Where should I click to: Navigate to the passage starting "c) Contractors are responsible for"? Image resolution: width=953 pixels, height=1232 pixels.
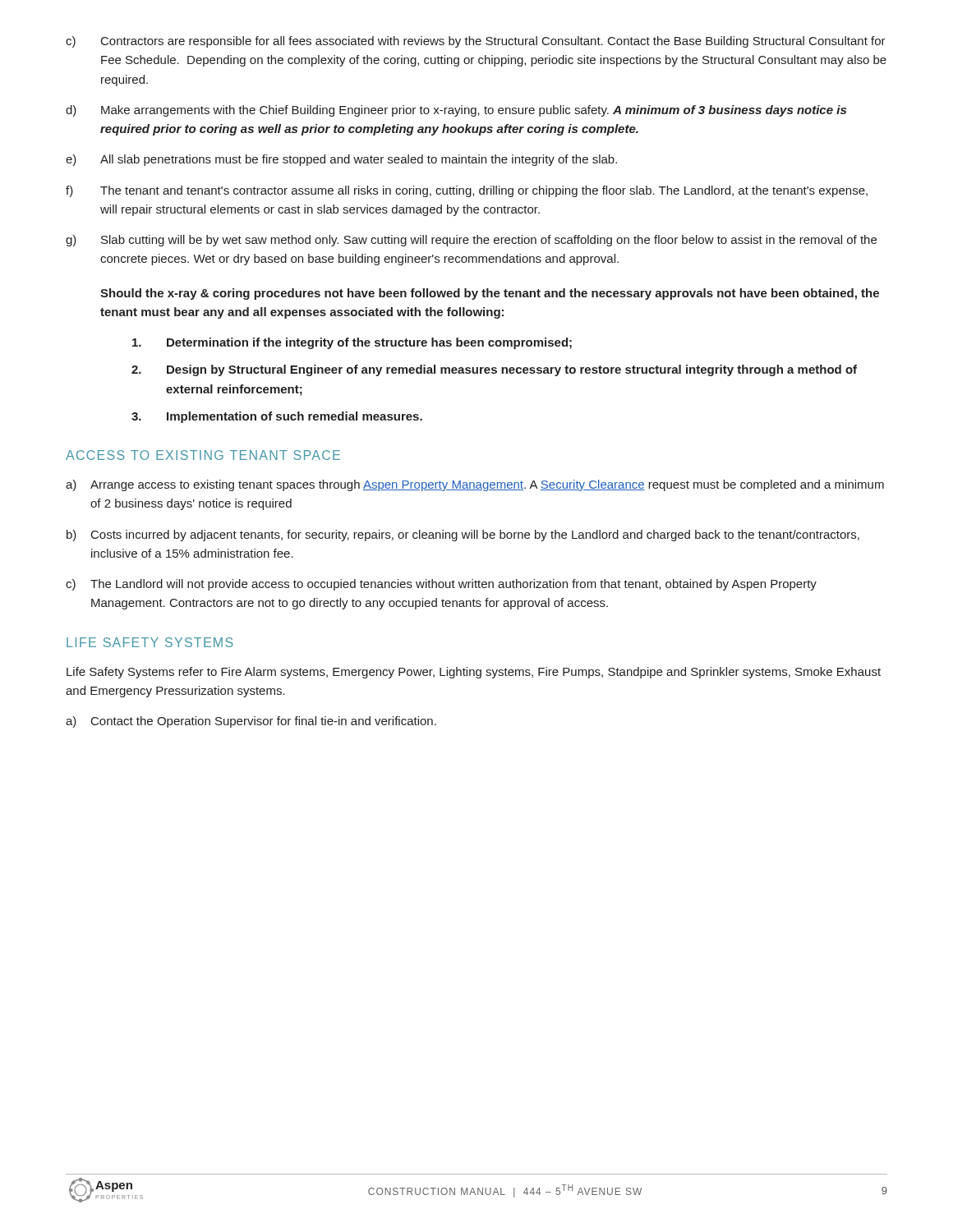[476, 60]
